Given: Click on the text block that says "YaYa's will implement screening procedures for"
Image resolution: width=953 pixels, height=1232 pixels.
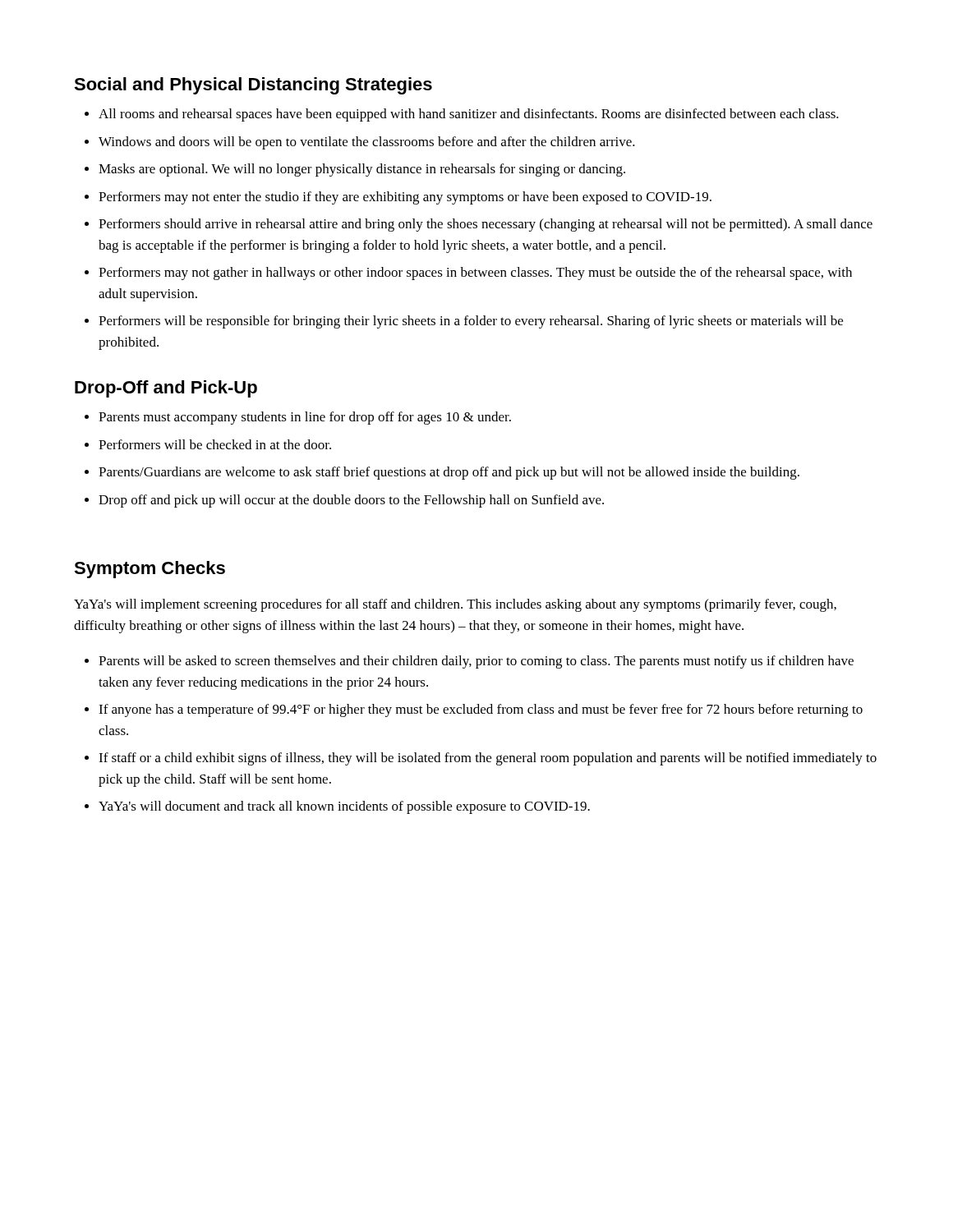Looking at the screenshot, I should point(455,615).
